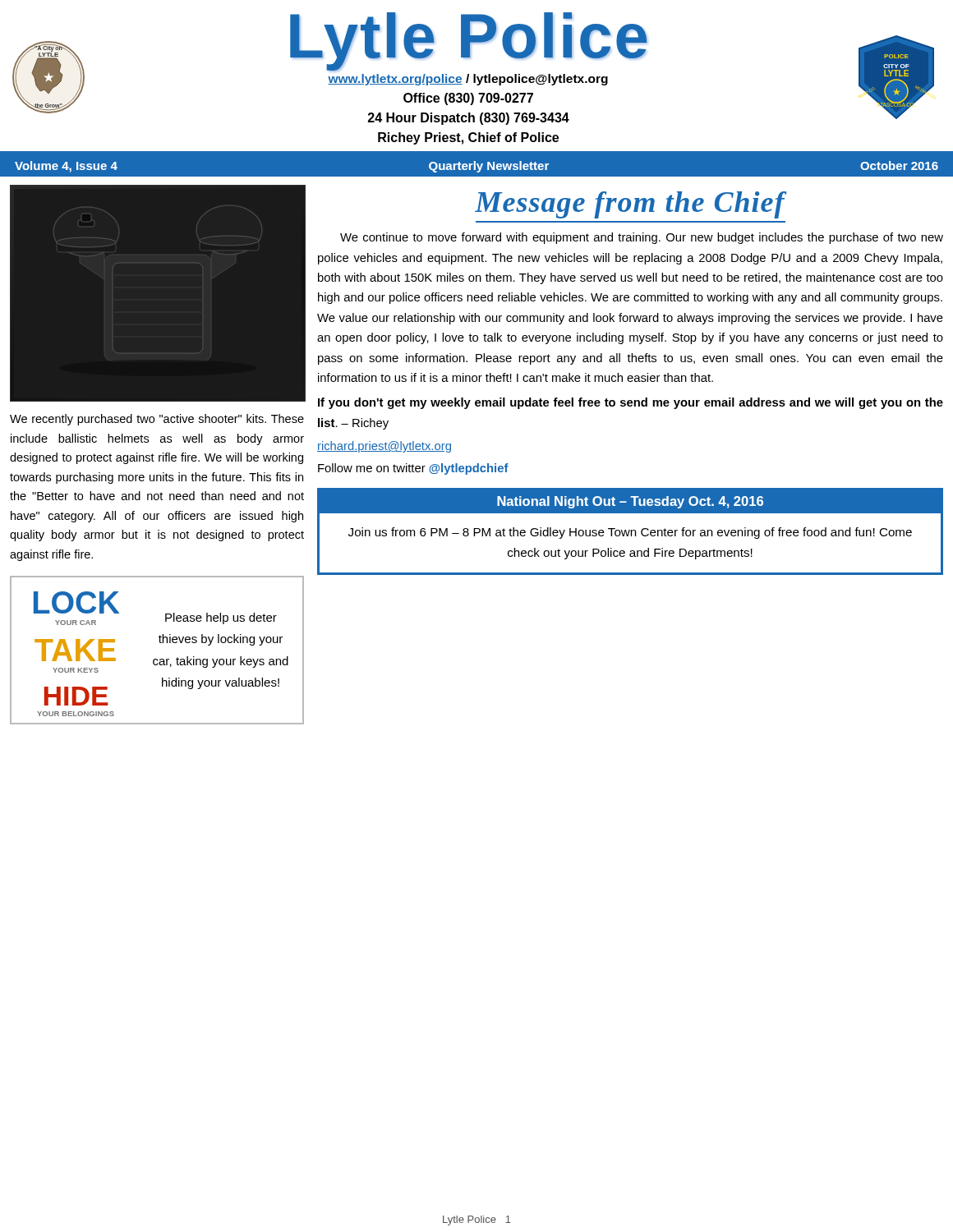This screenshot has width=953, height=1232.
Task: Where does it say "Message from the Chief"?
Action: click(630, 204)
